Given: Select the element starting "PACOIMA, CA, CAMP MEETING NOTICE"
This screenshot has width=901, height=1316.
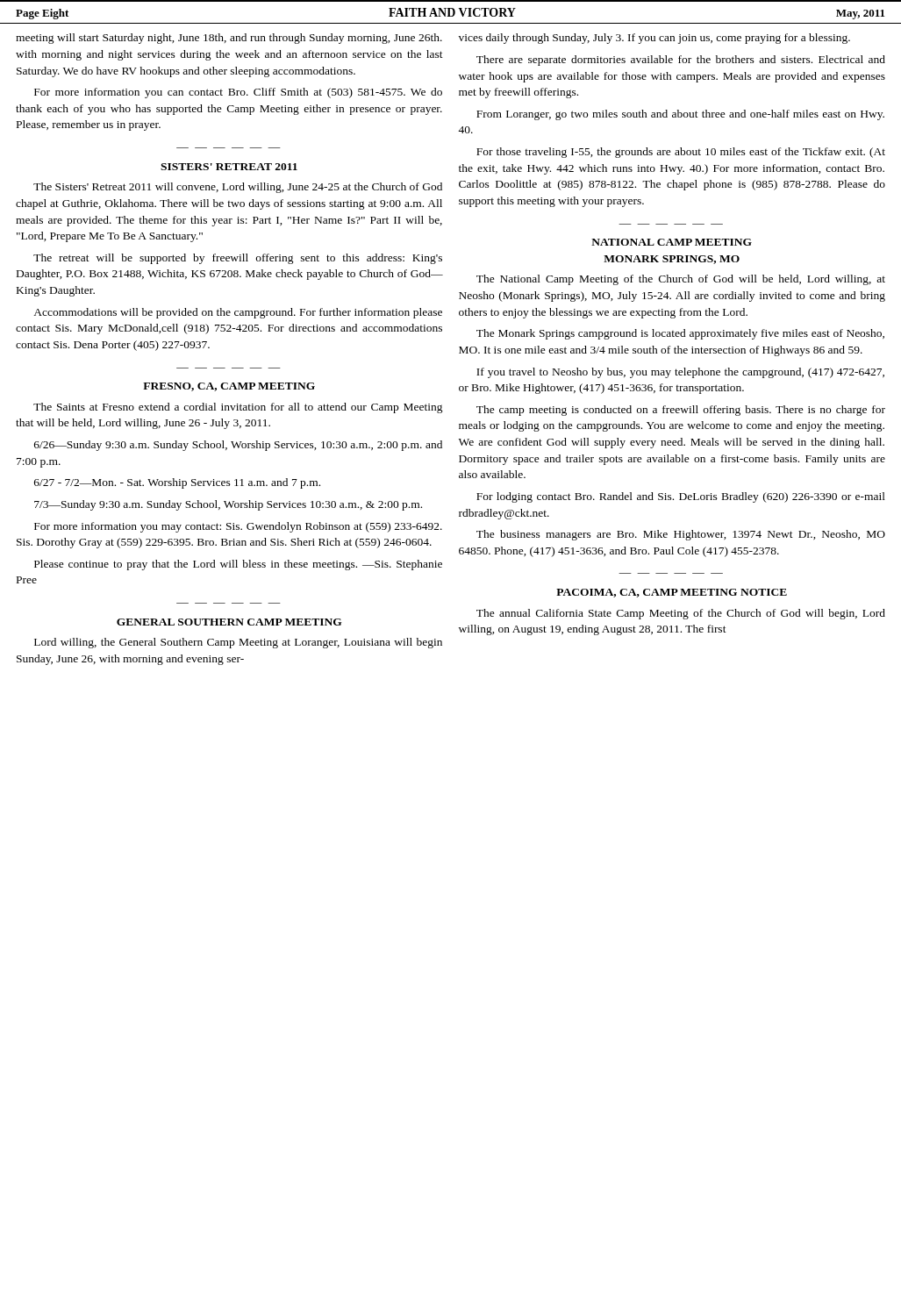Looking at the screenshot, I should tap(672, 592).
